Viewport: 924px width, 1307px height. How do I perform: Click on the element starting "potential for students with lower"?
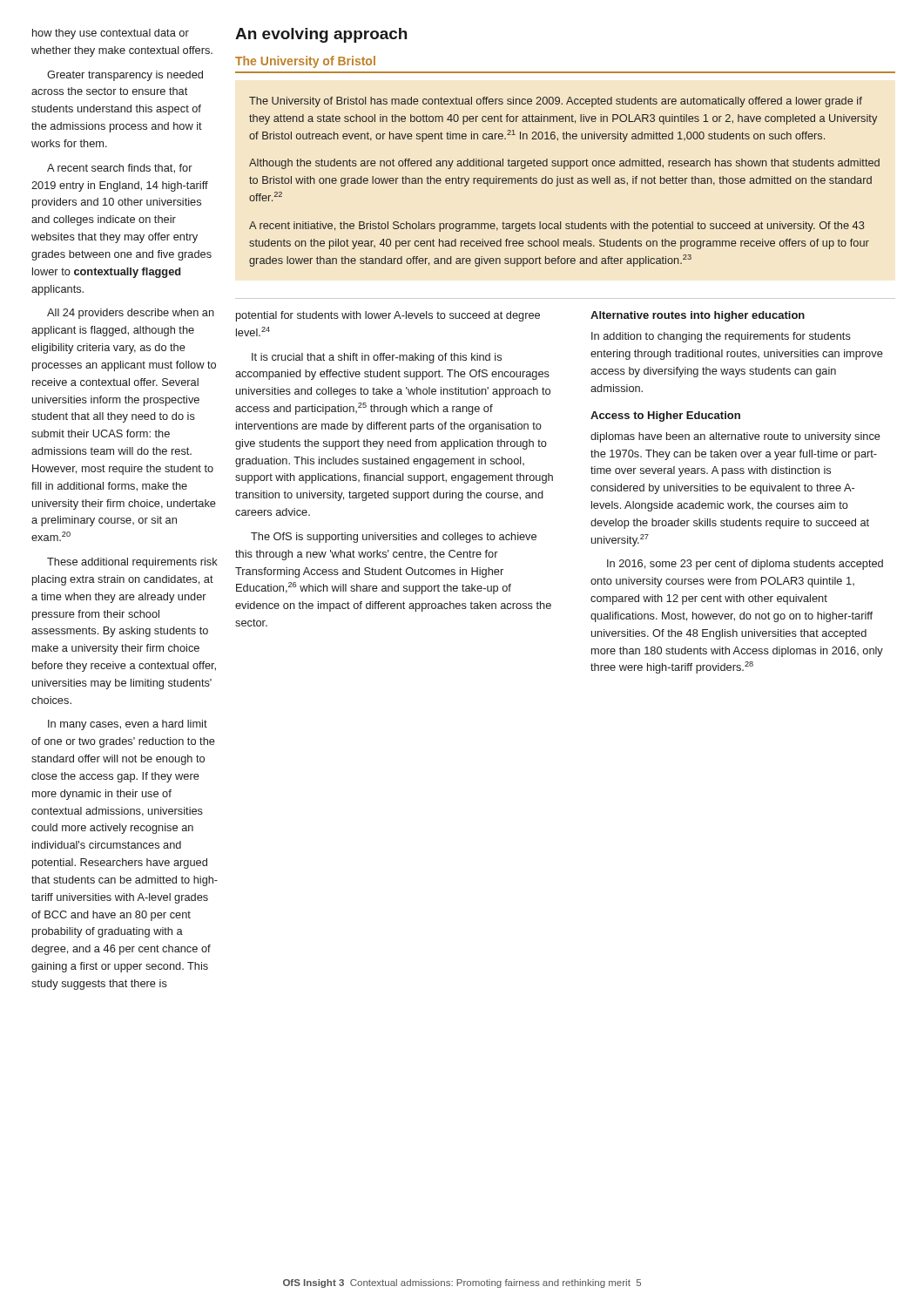coord(395,469)
